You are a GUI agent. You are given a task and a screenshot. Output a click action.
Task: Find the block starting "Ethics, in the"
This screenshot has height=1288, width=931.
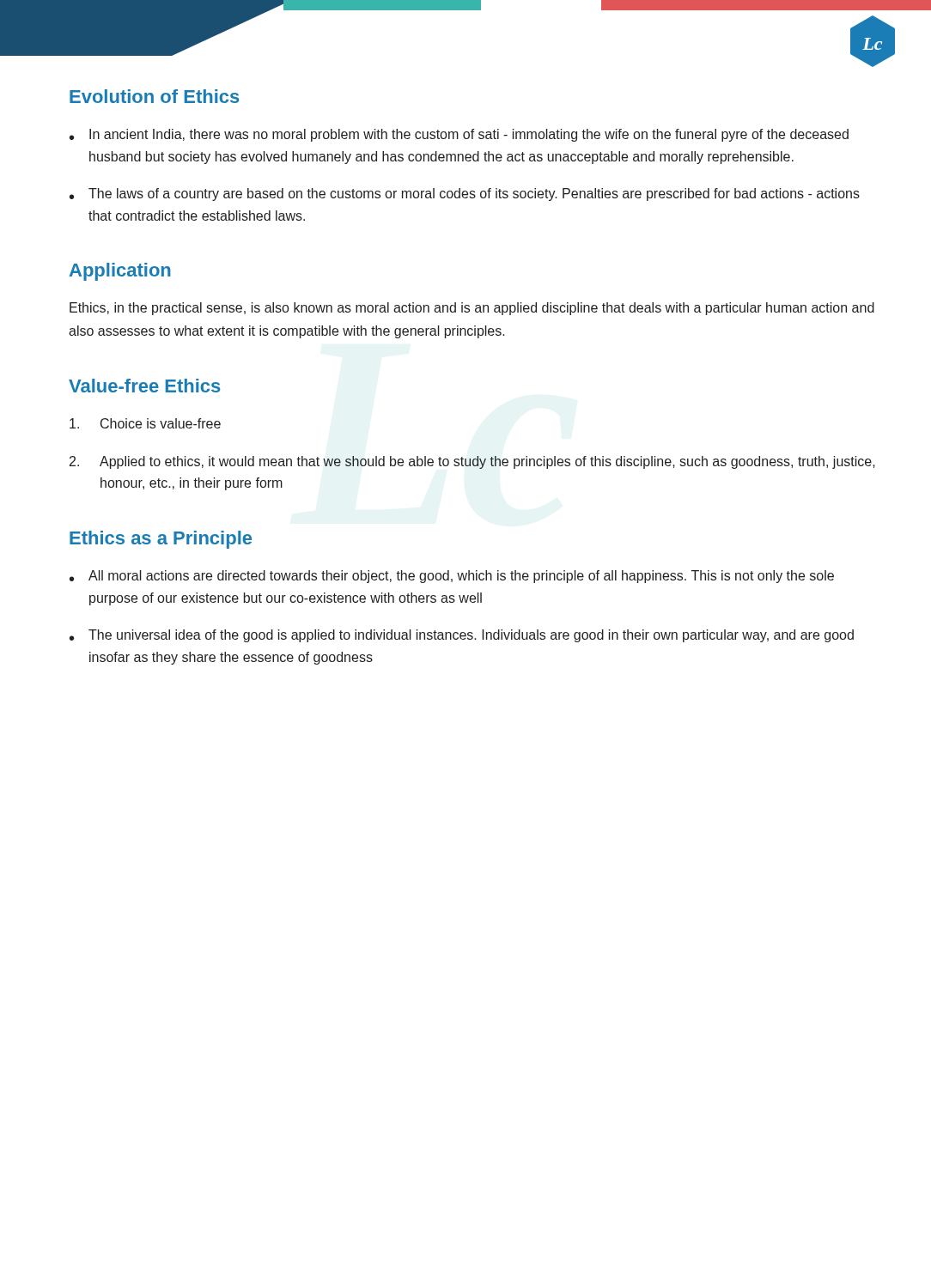coord(474,320)
